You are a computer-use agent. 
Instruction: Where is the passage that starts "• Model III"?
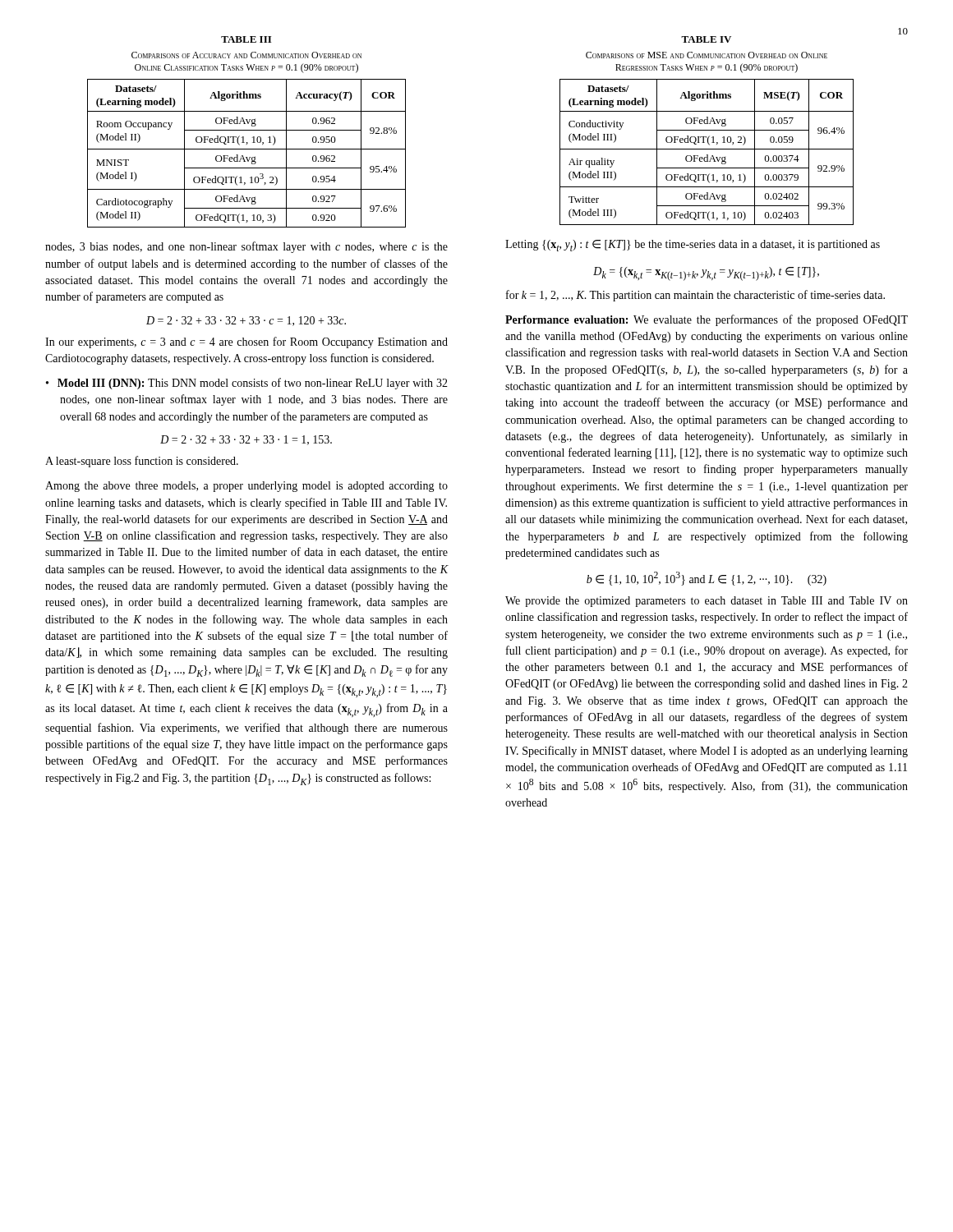tap(246, 399)
